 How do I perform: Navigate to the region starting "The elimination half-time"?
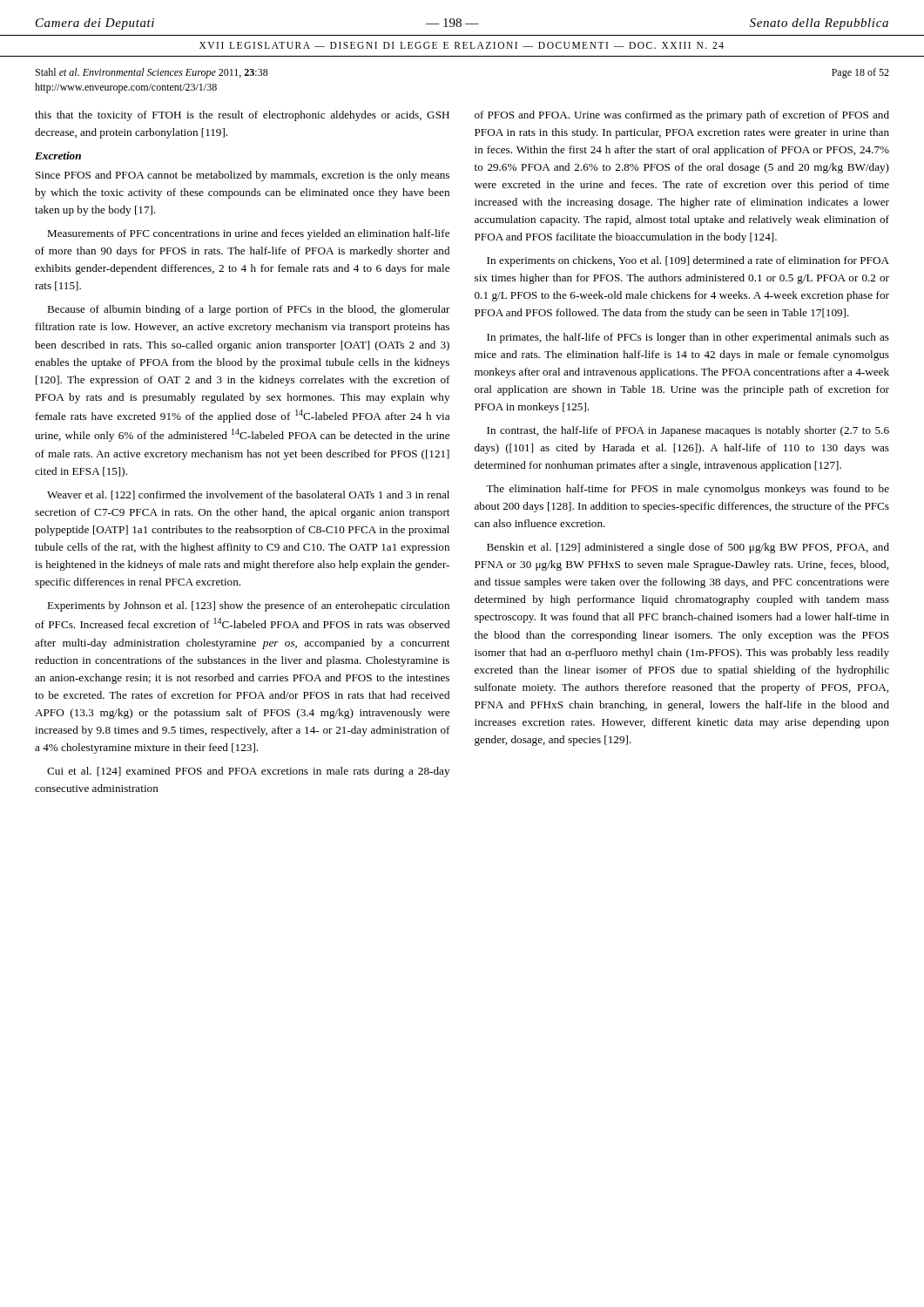682,506
